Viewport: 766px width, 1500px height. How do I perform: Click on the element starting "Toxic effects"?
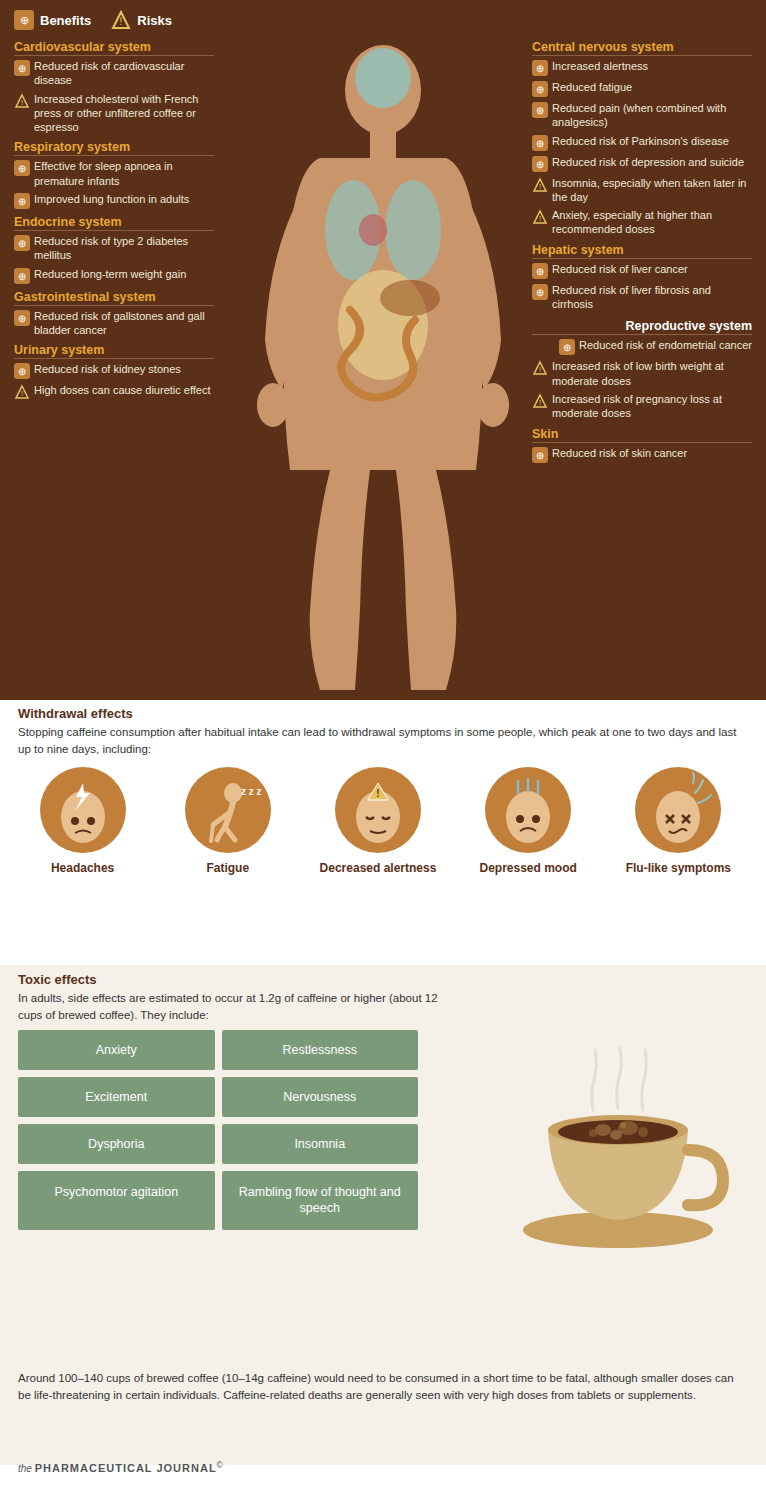tap(57, 980)
